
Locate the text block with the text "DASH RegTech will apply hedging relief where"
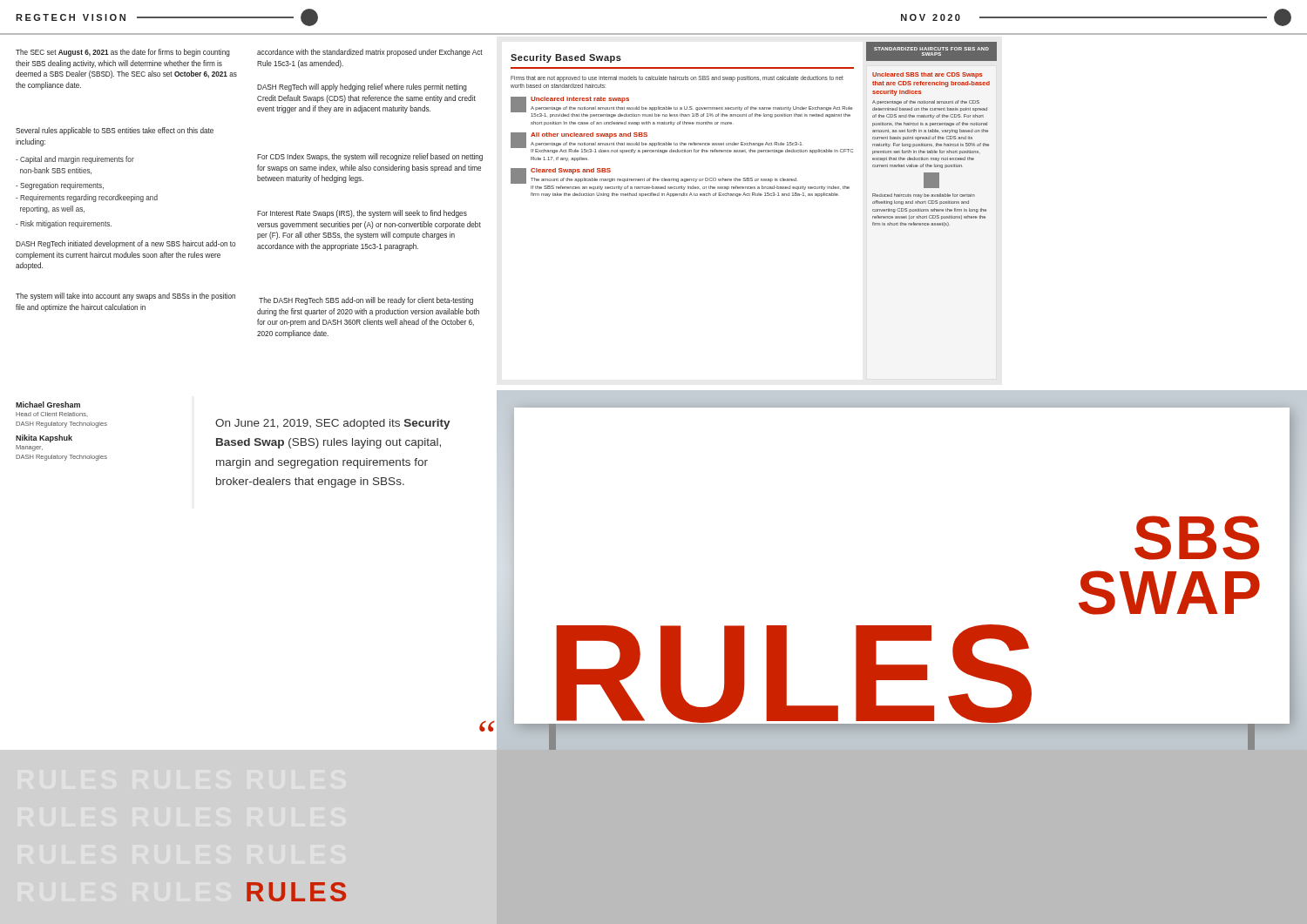click(366, 99)
